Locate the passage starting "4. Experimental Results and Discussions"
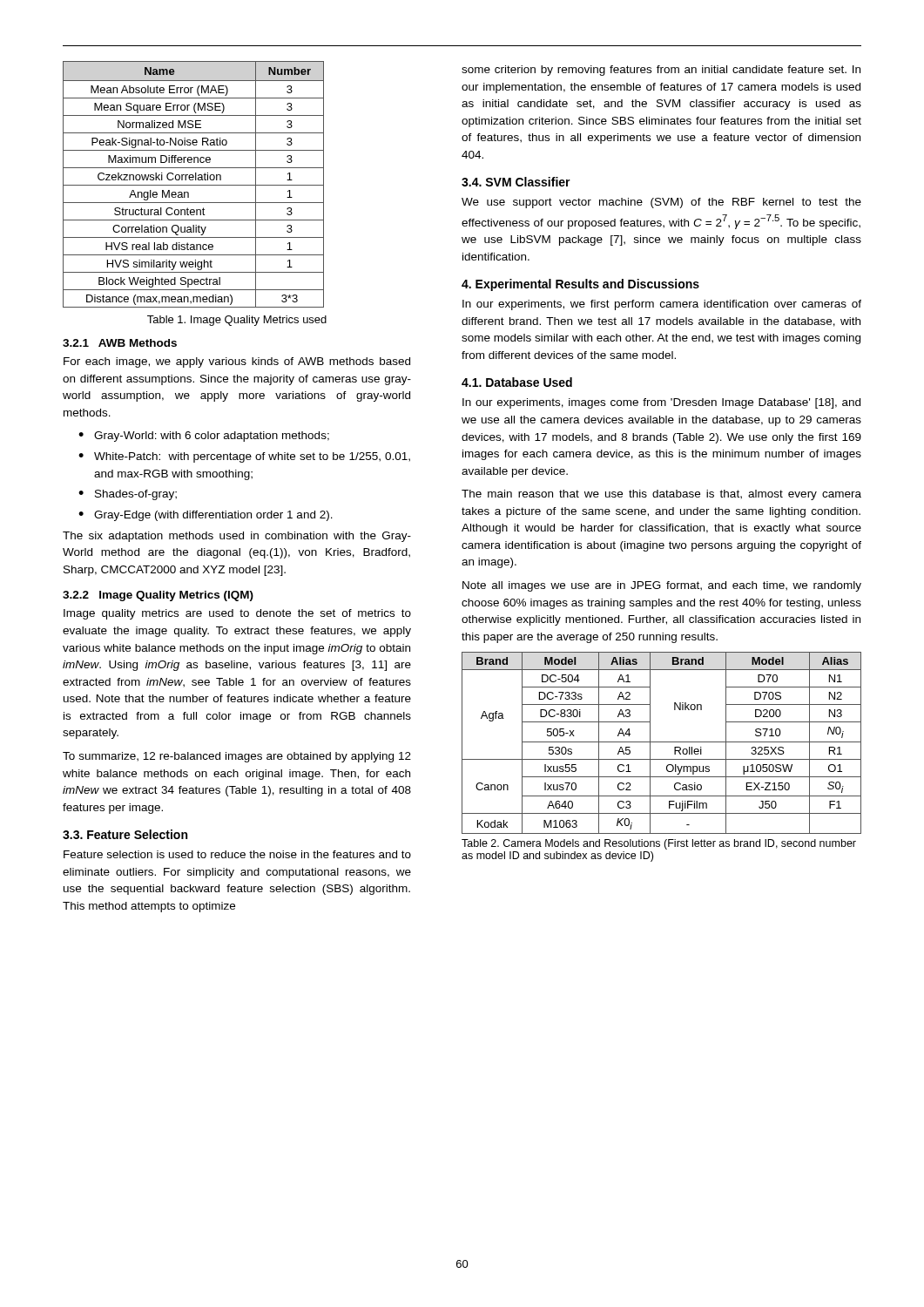Image resolution: width=924 pixels, height=1307 pixels. [580, 284]
